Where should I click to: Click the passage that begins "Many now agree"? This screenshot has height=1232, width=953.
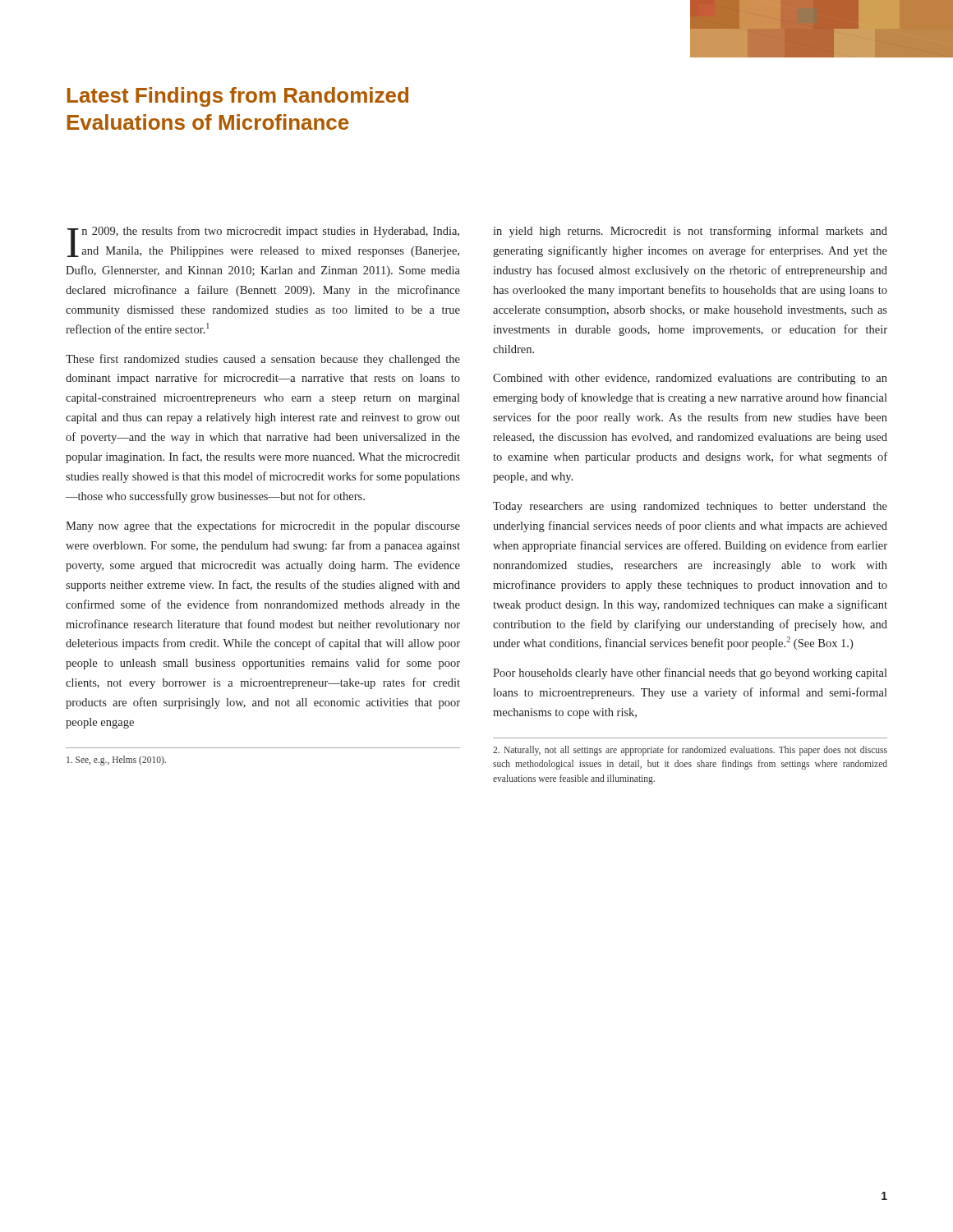tap(263, 625)
